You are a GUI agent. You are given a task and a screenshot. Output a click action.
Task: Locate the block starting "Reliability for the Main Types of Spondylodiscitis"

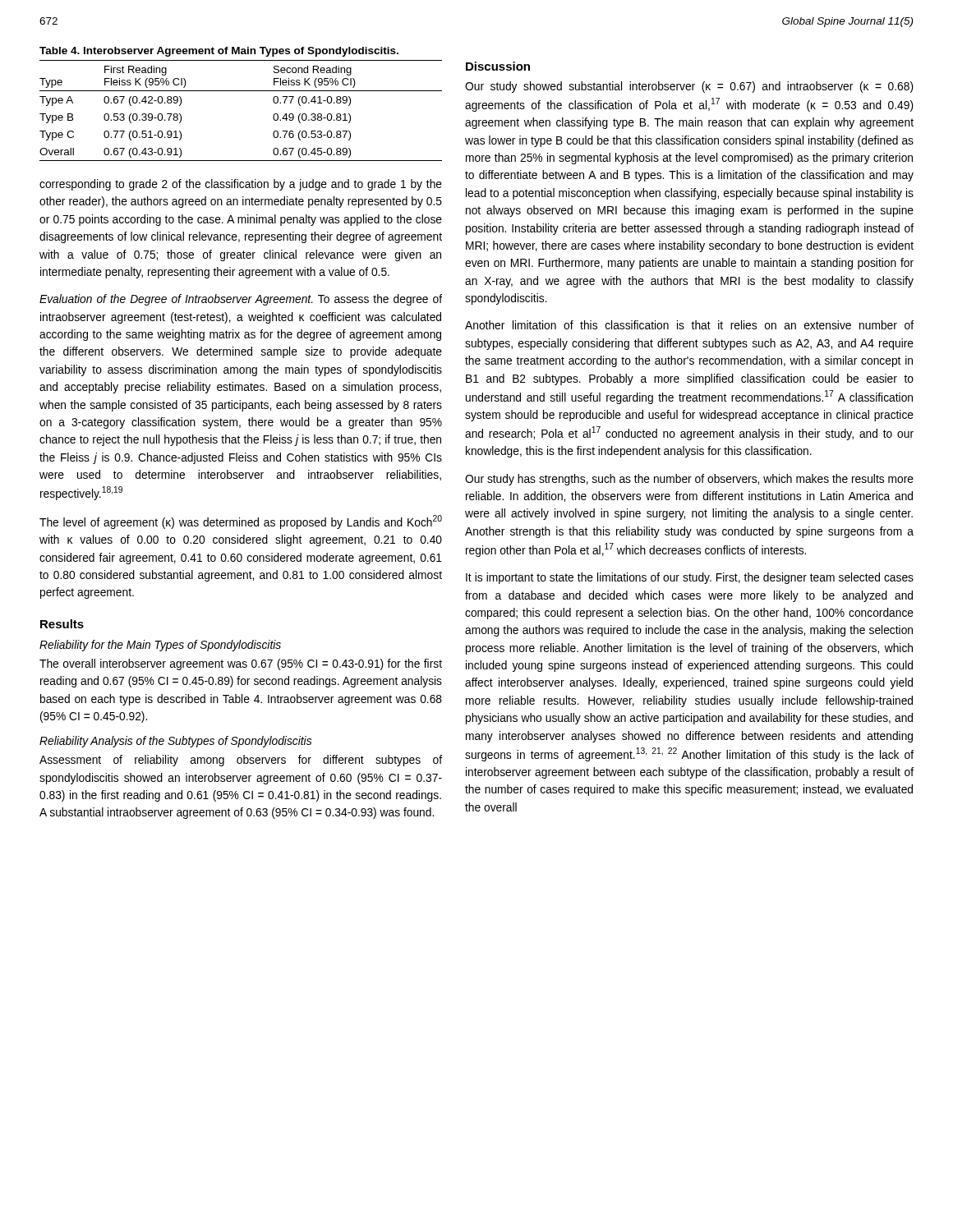[160, 645]
